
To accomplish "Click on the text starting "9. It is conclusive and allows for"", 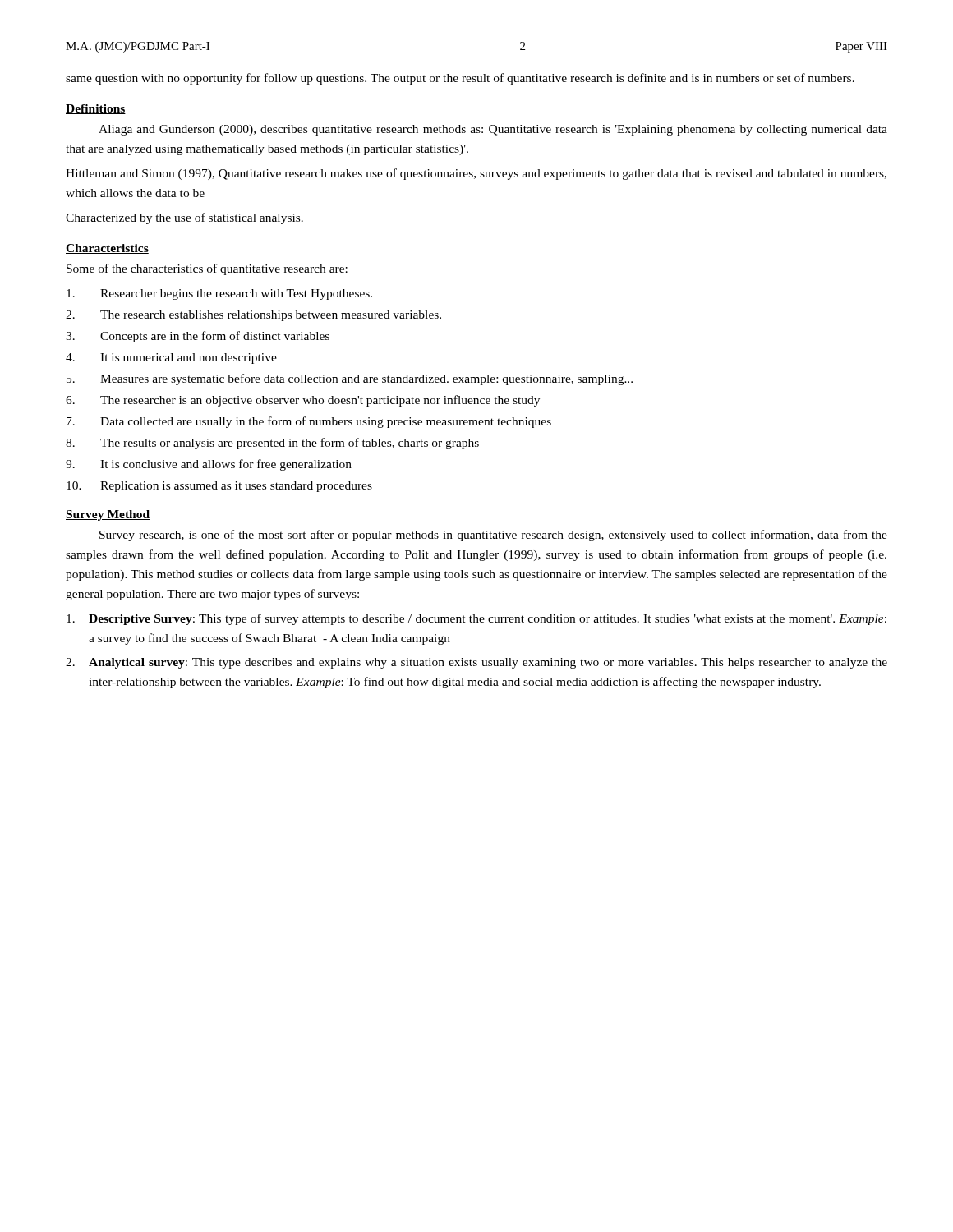I will point(209,465).
